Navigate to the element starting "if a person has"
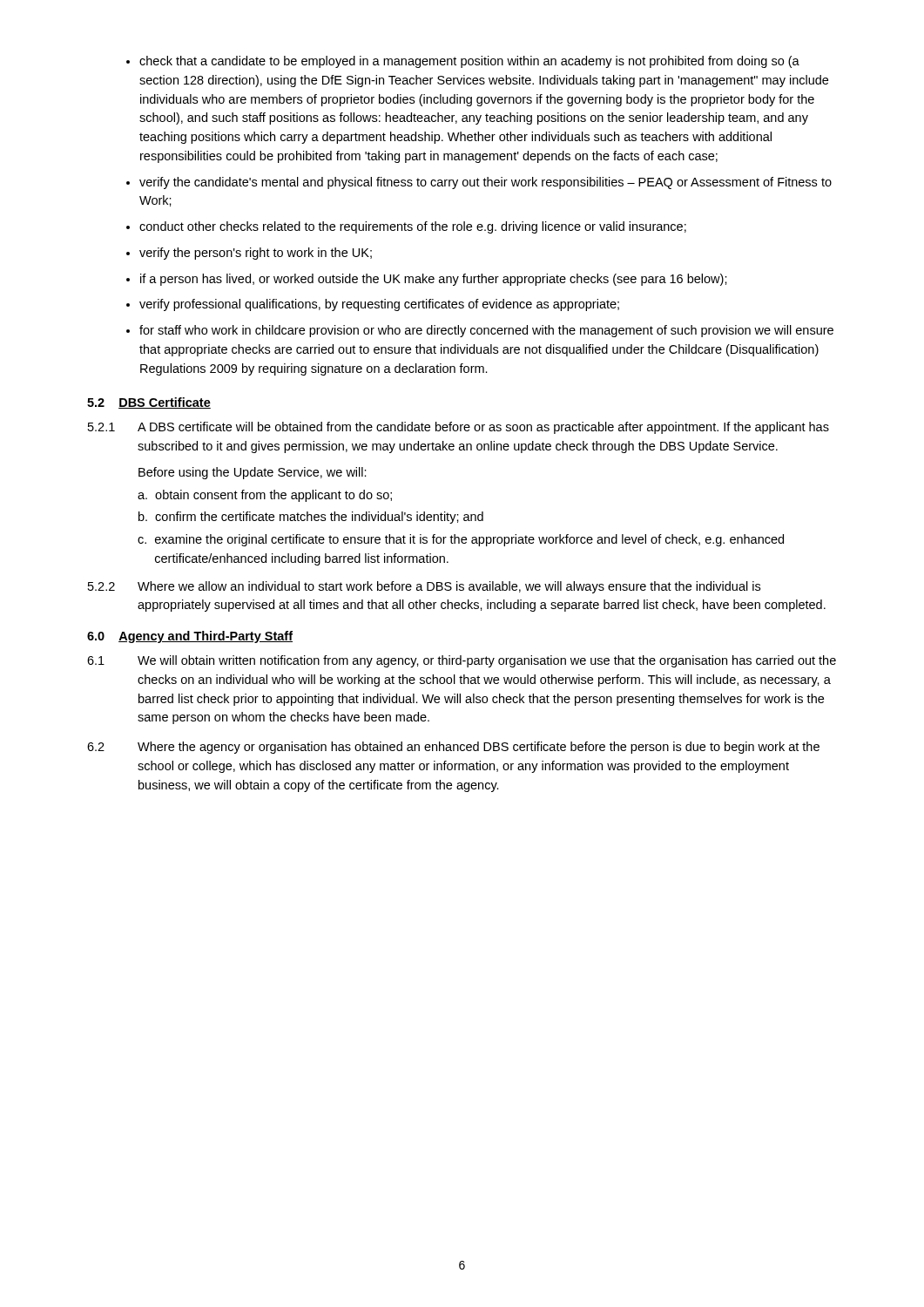The width and height of the screenshot is (924, 1307). pyautogui.click(x=462, y=279)
